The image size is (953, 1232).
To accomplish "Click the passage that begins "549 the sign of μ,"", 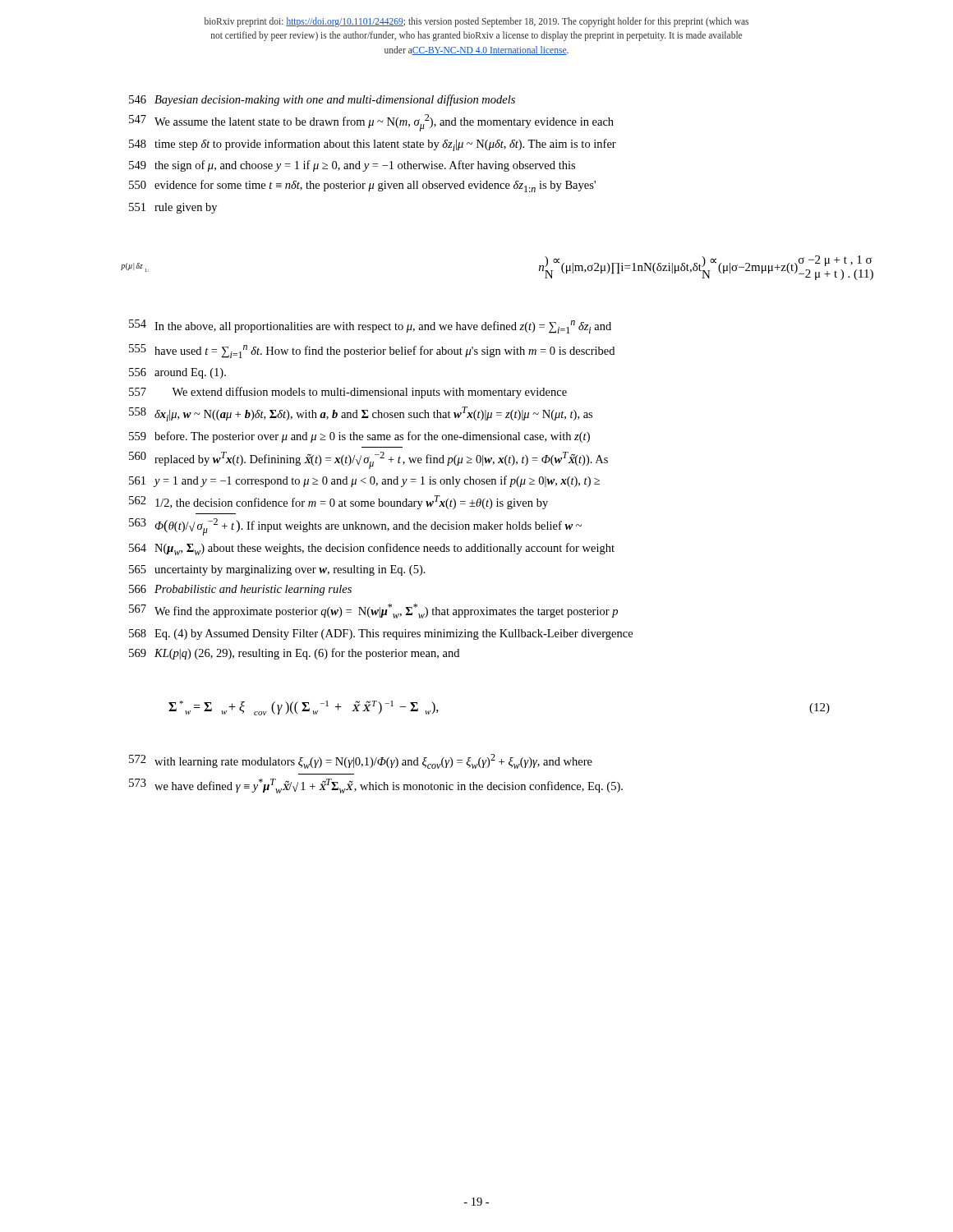I will point(497,166).
